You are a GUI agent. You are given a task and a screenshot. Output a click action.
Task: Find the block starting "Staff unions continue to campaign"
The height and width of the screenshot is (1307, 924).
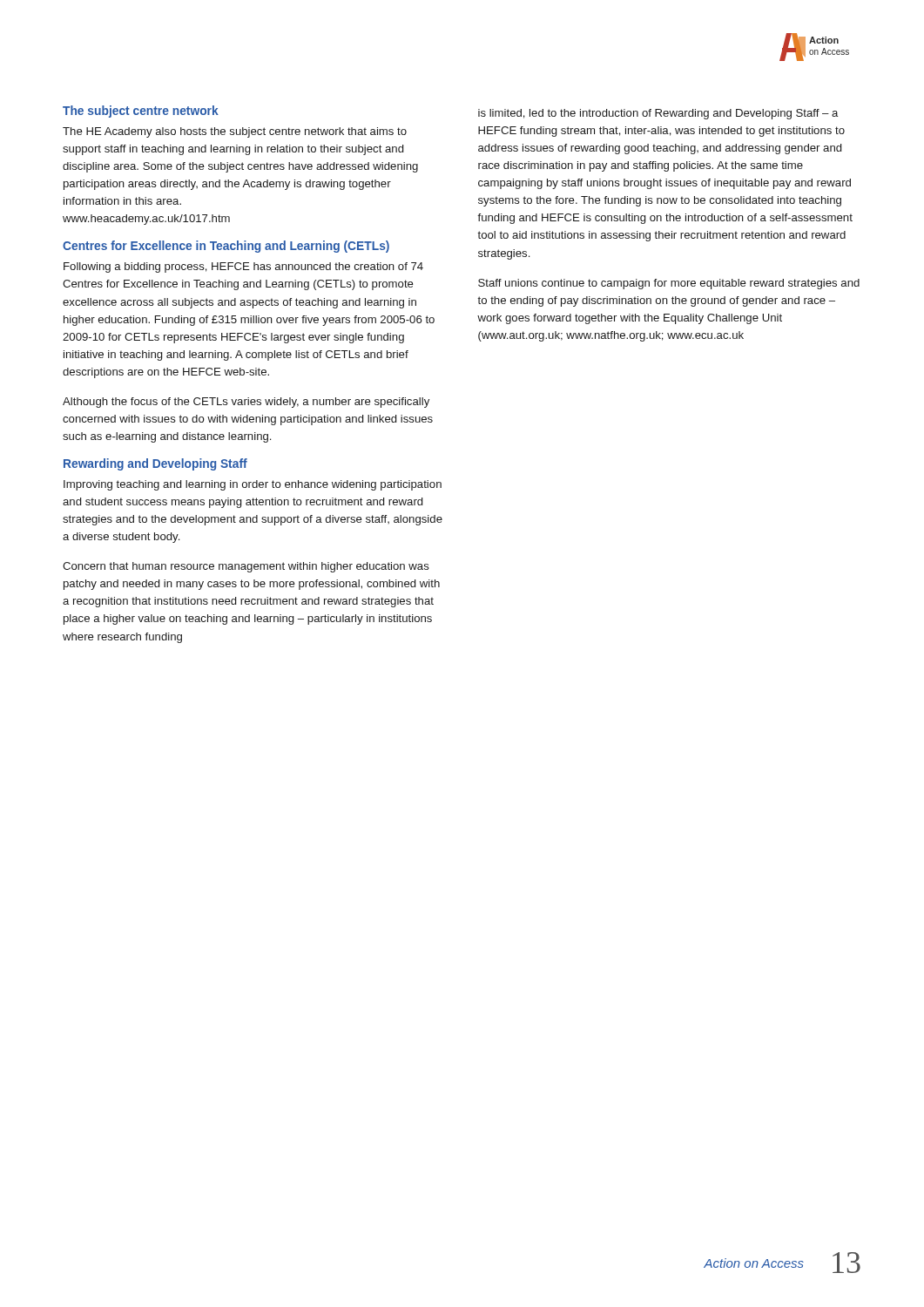(x=669, y=309)
